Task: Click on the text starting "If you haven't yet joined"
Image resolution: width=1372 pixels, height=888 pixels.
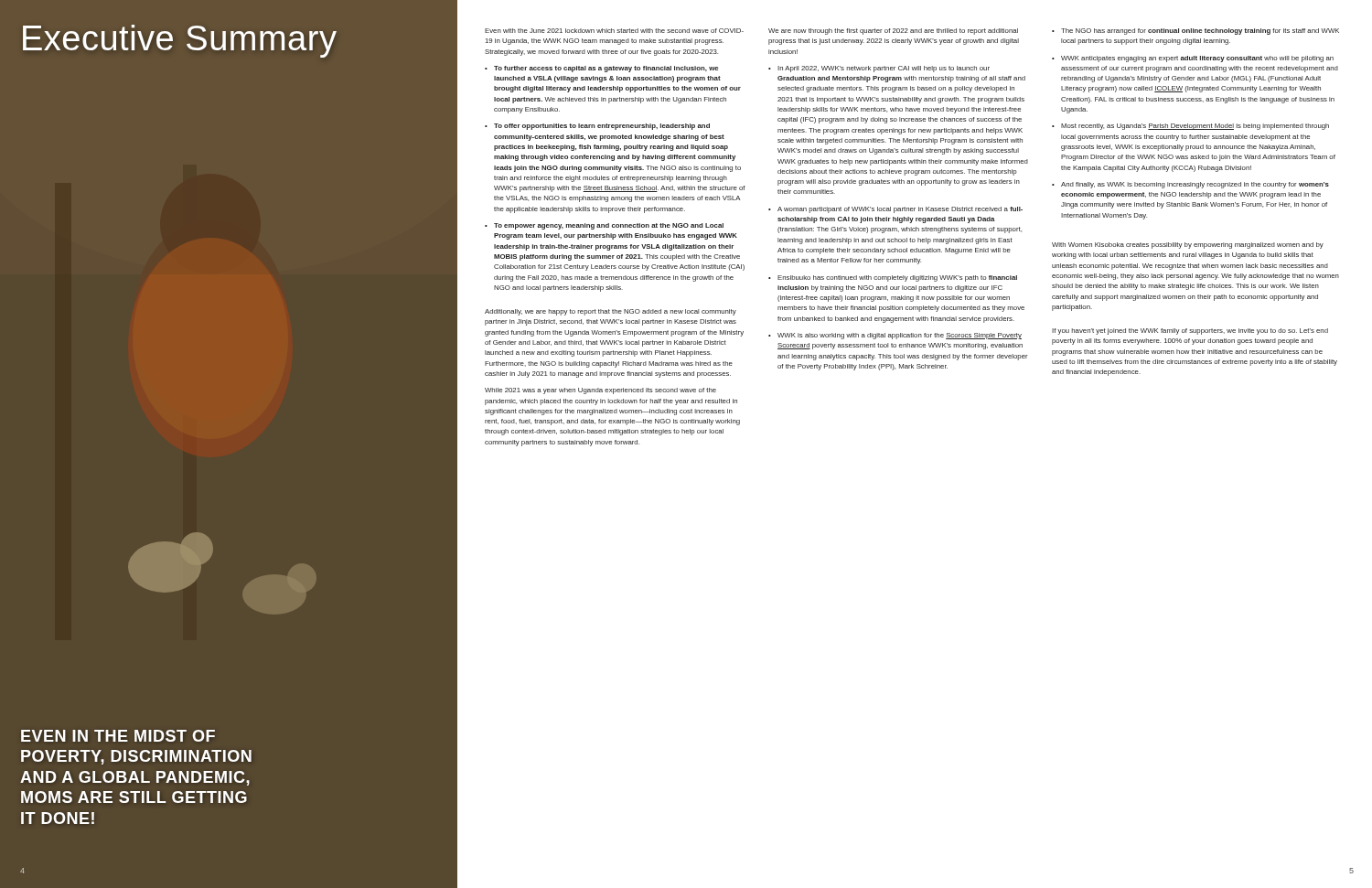Action: pyautogui.click(x=1195, y=351)
